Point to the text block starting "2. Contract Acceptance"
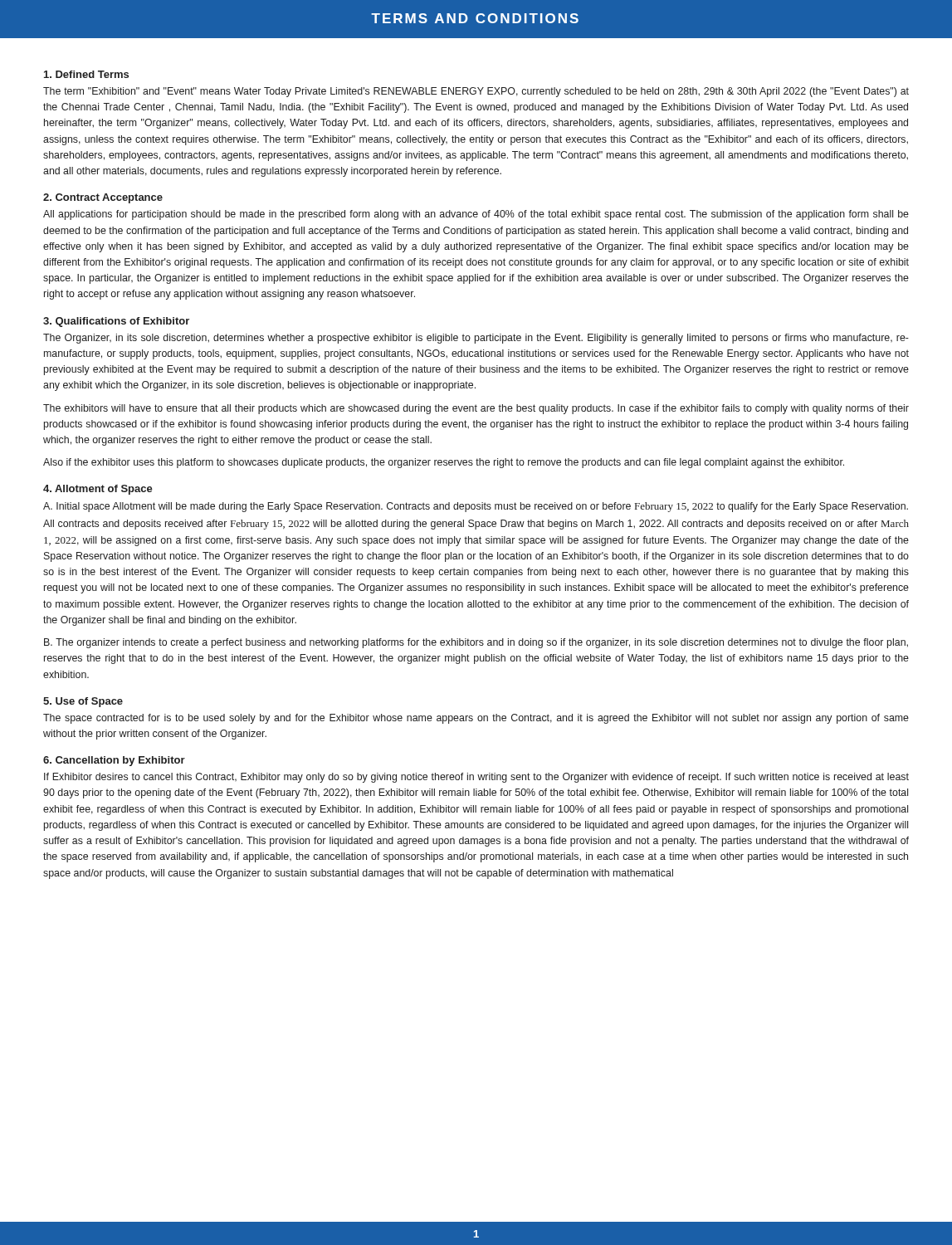Image resolution: width=952 pixels, height=1245 pixels. click(x=103, y=197)
